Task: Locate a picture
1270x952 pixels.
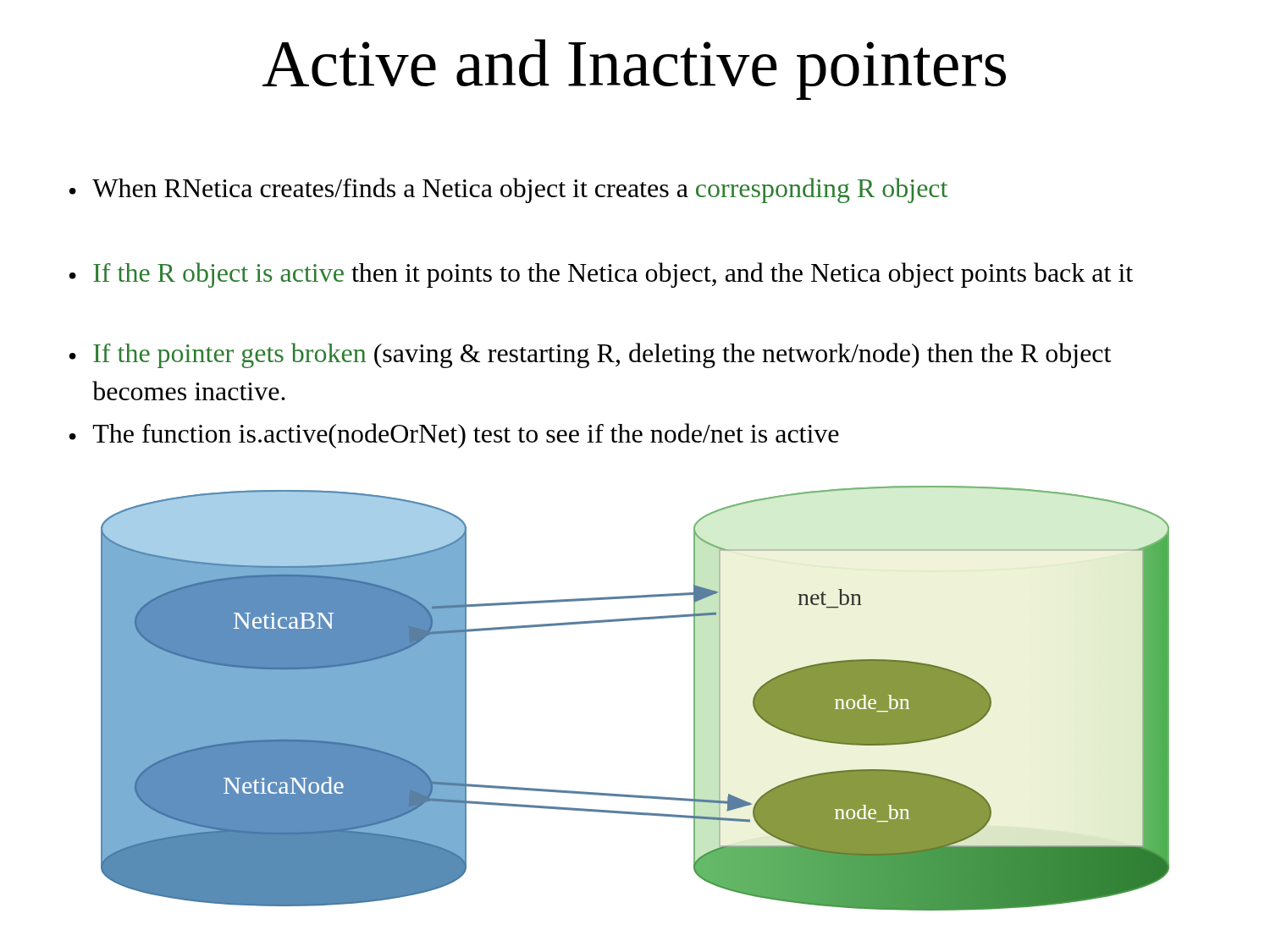Action: 643,711
